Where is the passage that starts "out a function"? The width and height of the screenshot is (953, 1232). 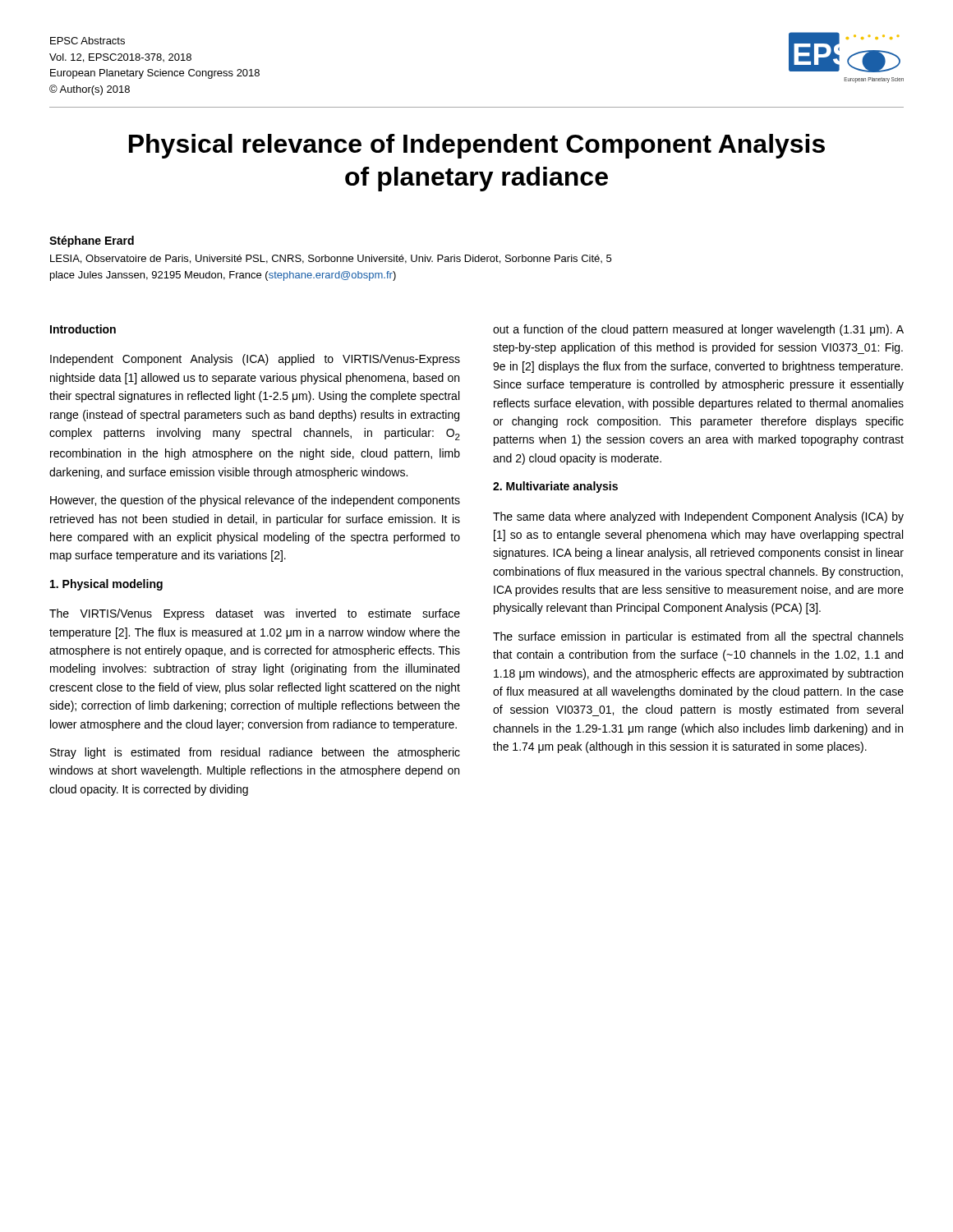tap(698, 394)
